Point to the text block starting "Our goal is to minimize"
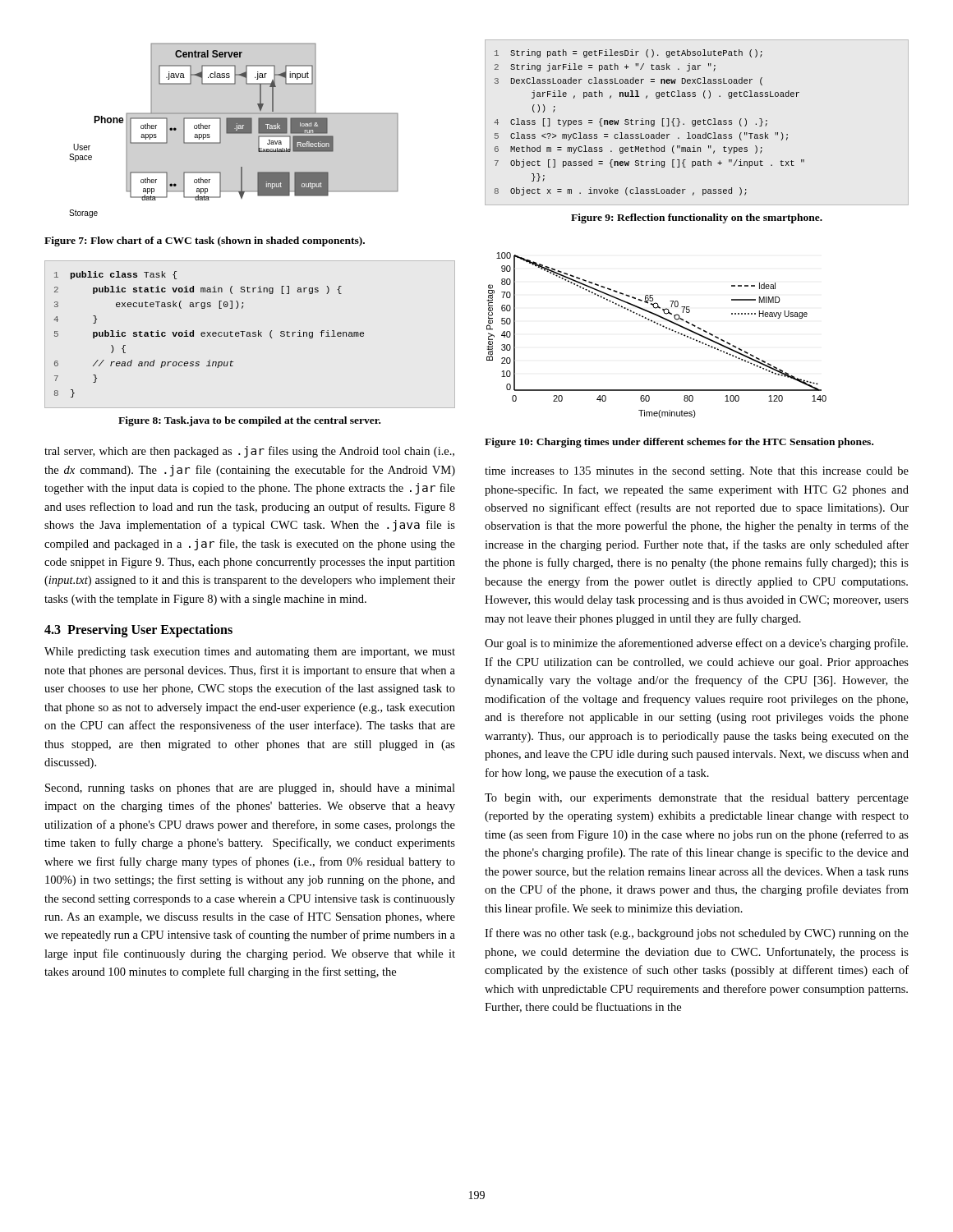 click(x=697, y=708)
